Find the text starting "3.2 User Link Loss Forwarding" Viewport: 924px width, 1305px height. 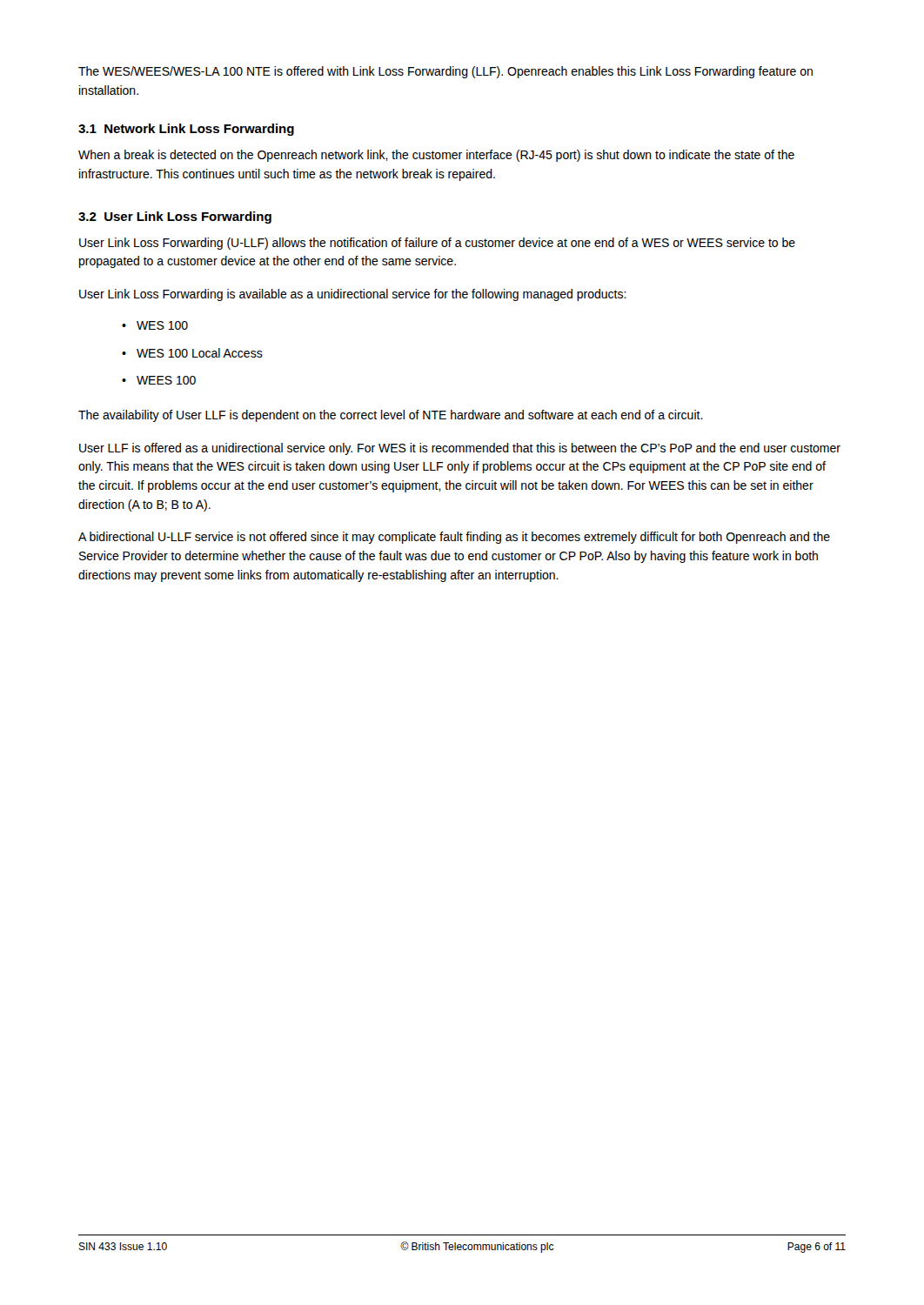175,216
